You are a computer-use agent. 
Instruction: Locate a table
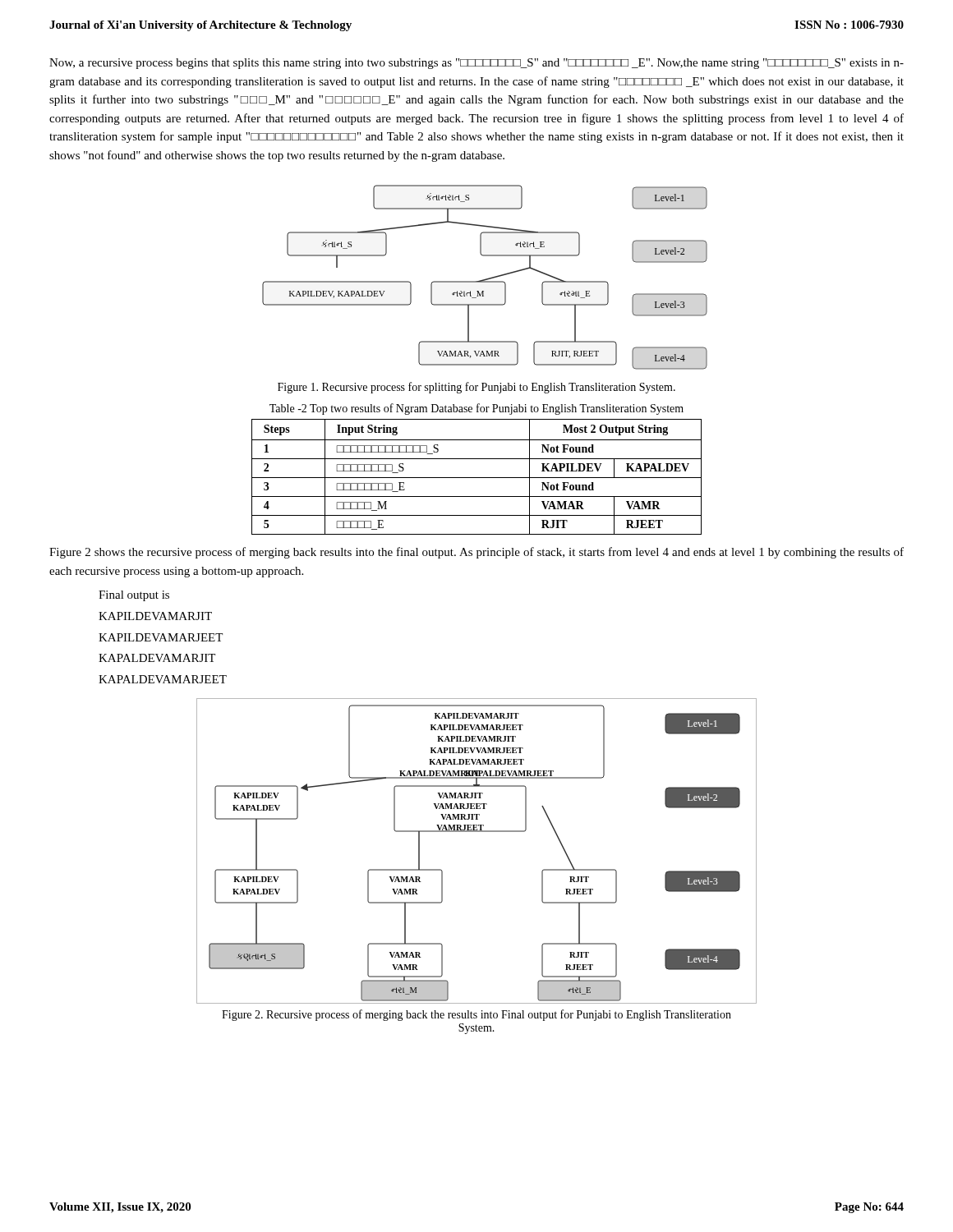(x=476, y=477)
